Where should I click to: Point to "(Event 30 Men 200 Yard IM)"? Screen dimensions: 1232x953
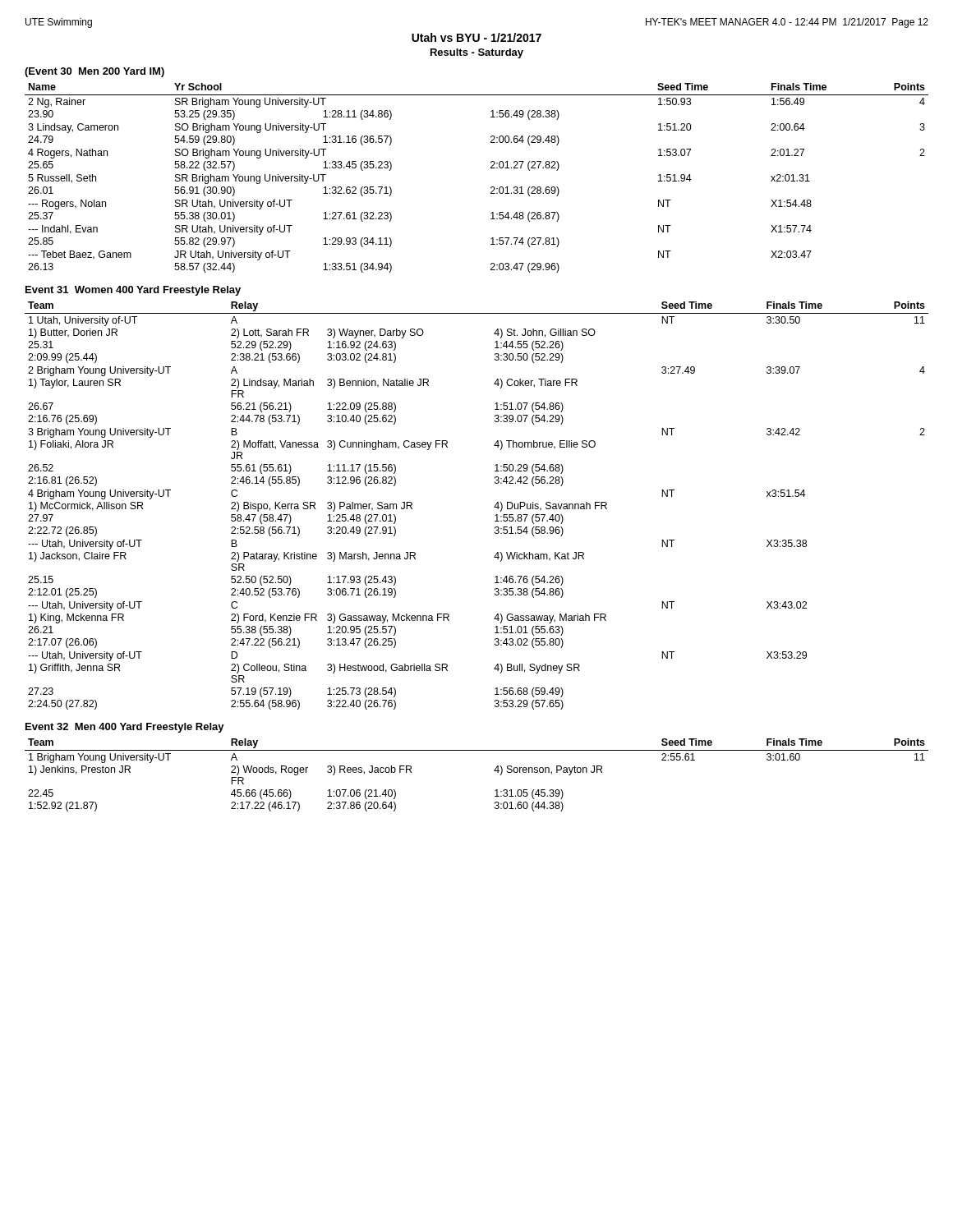pyautogui.click(x=95, y=71)
